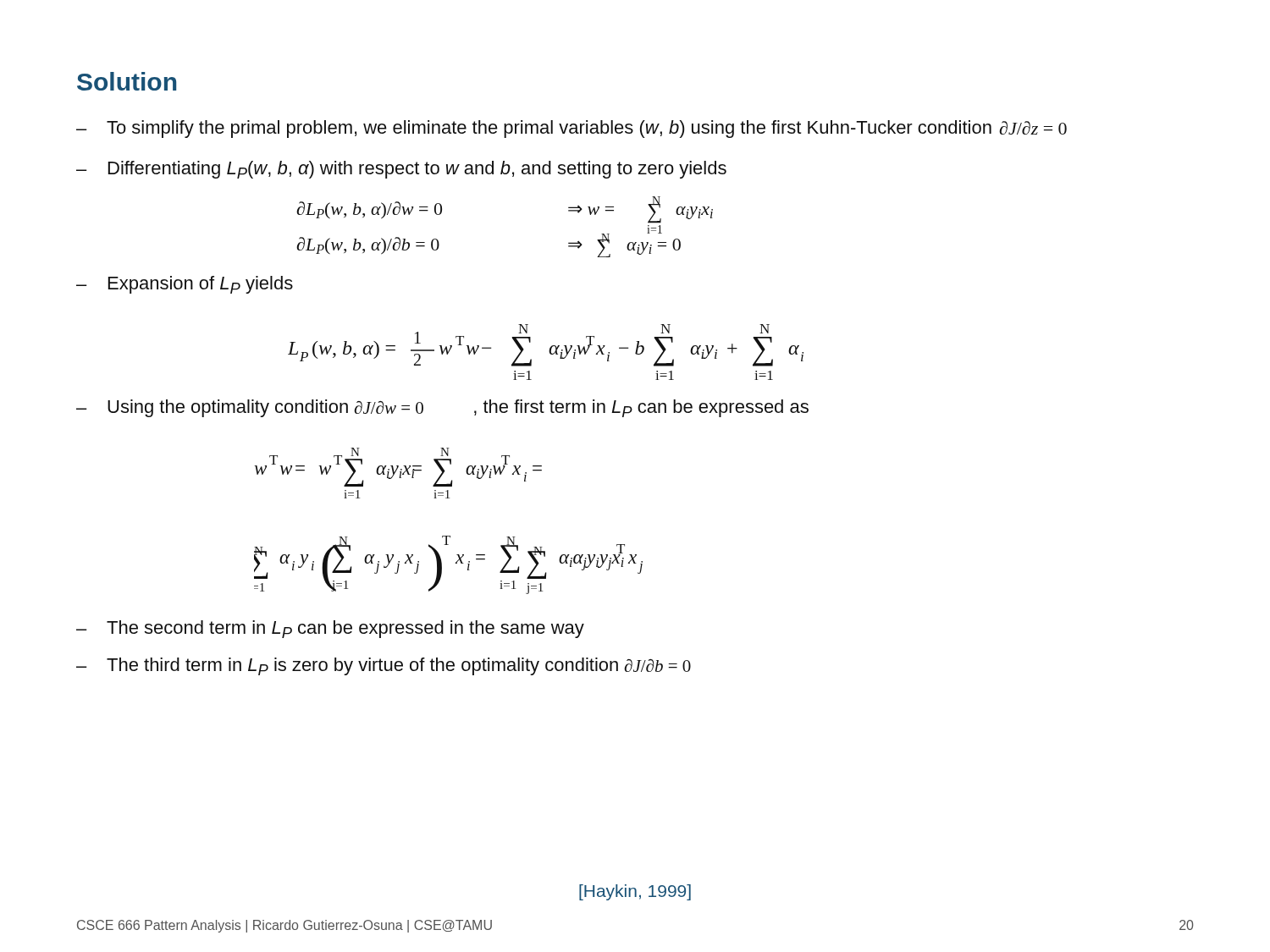
Task: Locate the text starting "– The second term in LP"
Action: pos(330,629)
